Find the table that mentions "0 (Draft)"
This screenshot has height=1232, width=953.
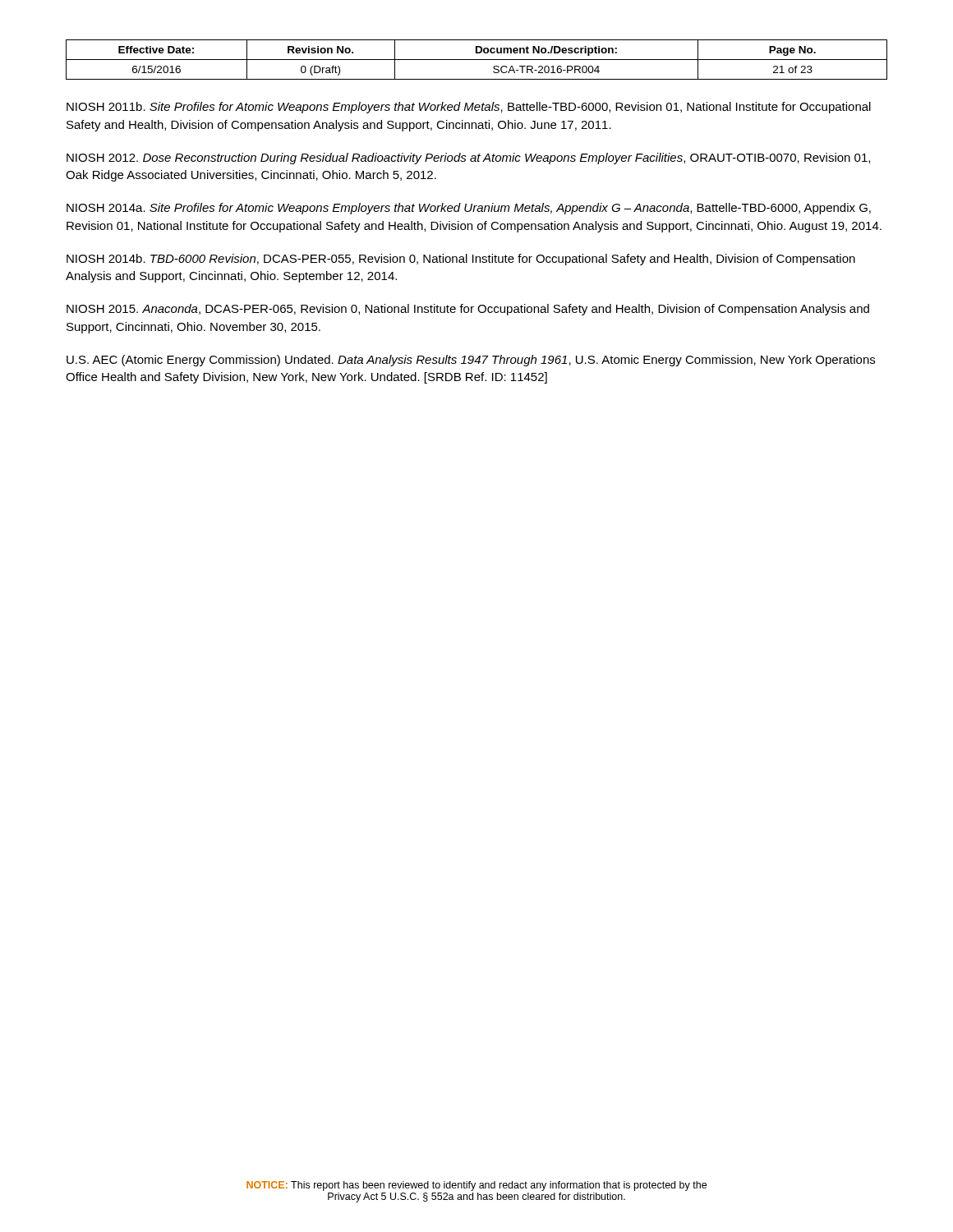(476, 60)
